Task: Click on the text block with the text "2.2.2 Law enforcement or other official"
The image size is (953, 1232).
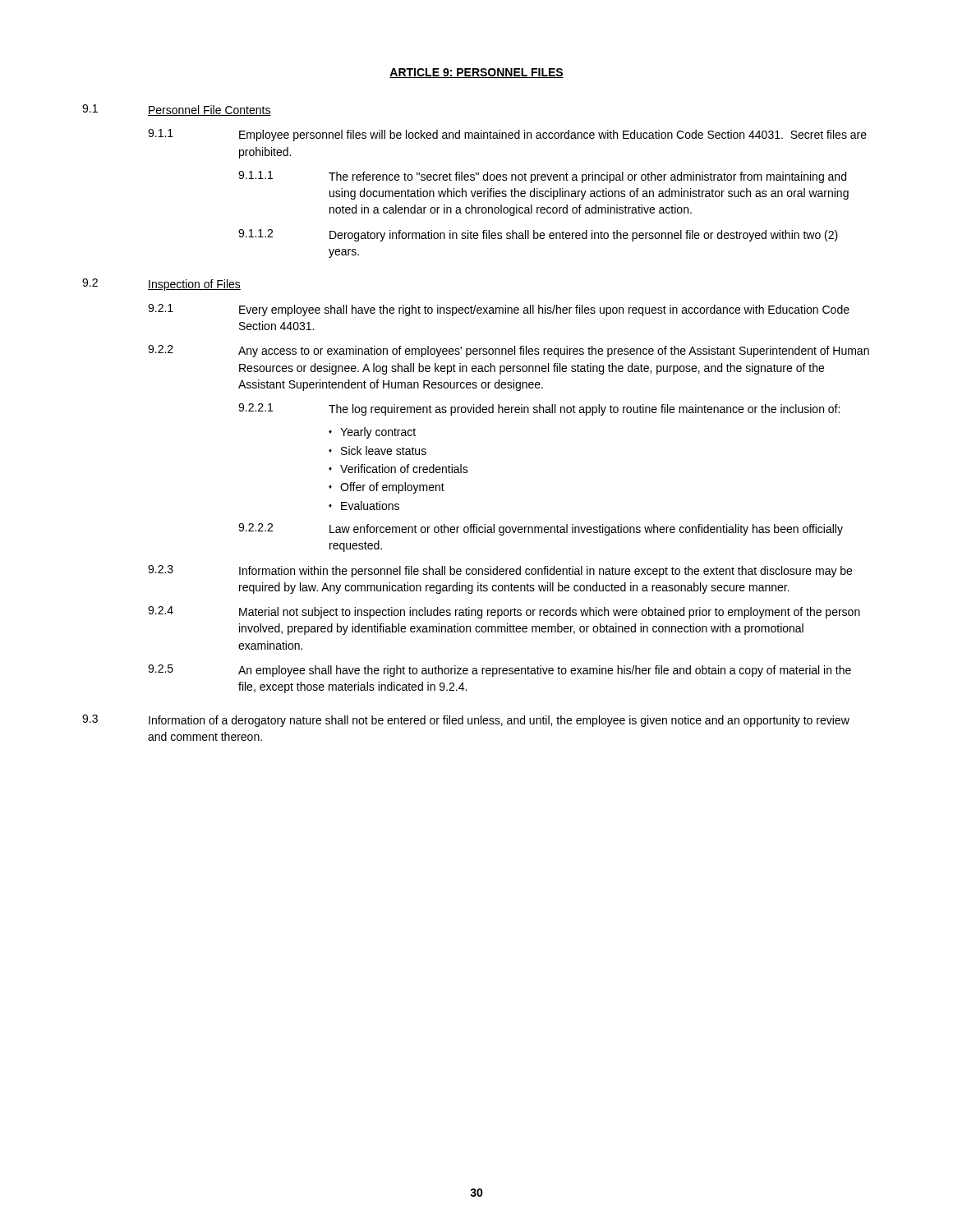Action: click(x=476, y=537)
